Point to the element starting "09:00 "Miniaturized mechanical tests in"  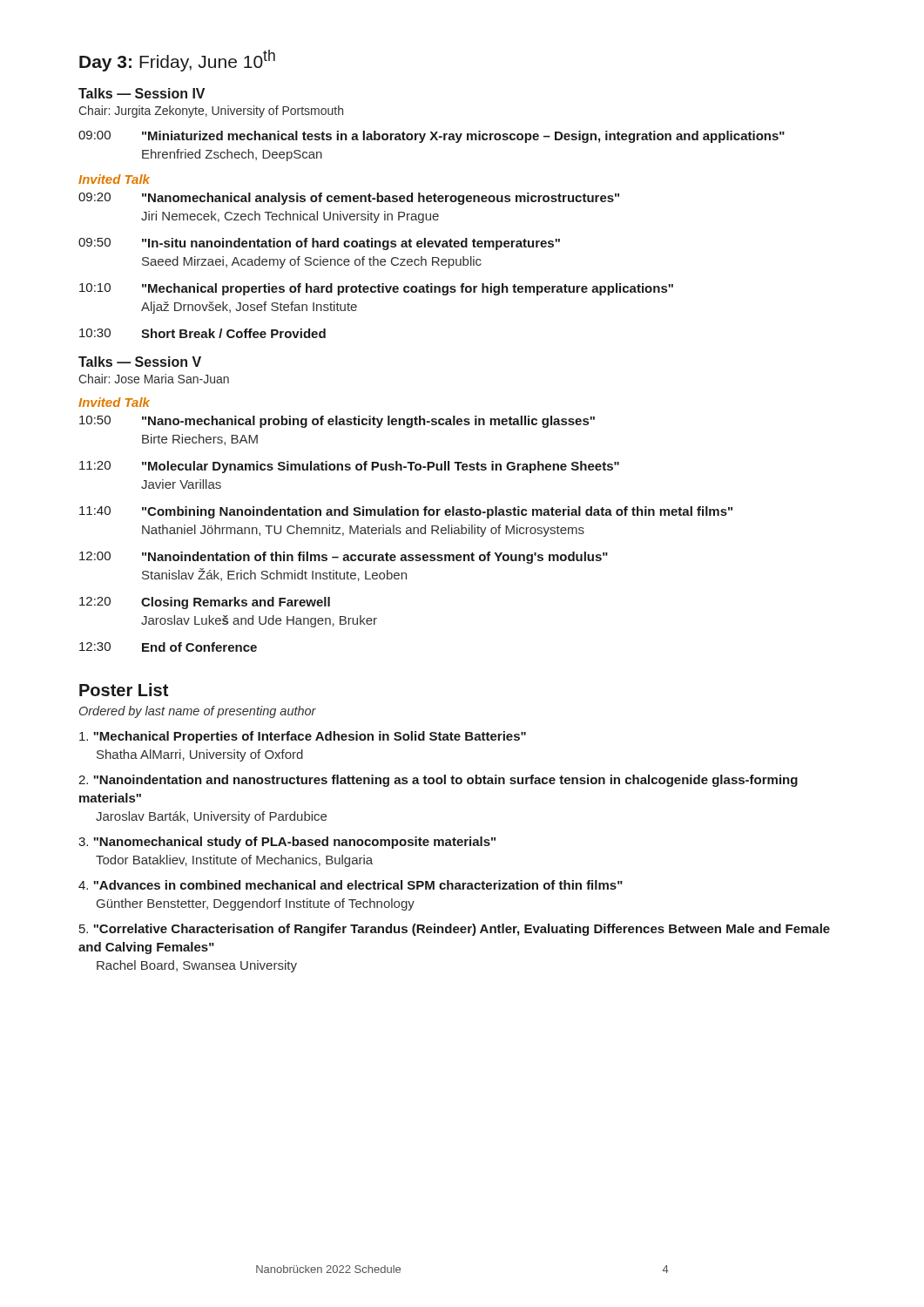click(x=462, y=145)
